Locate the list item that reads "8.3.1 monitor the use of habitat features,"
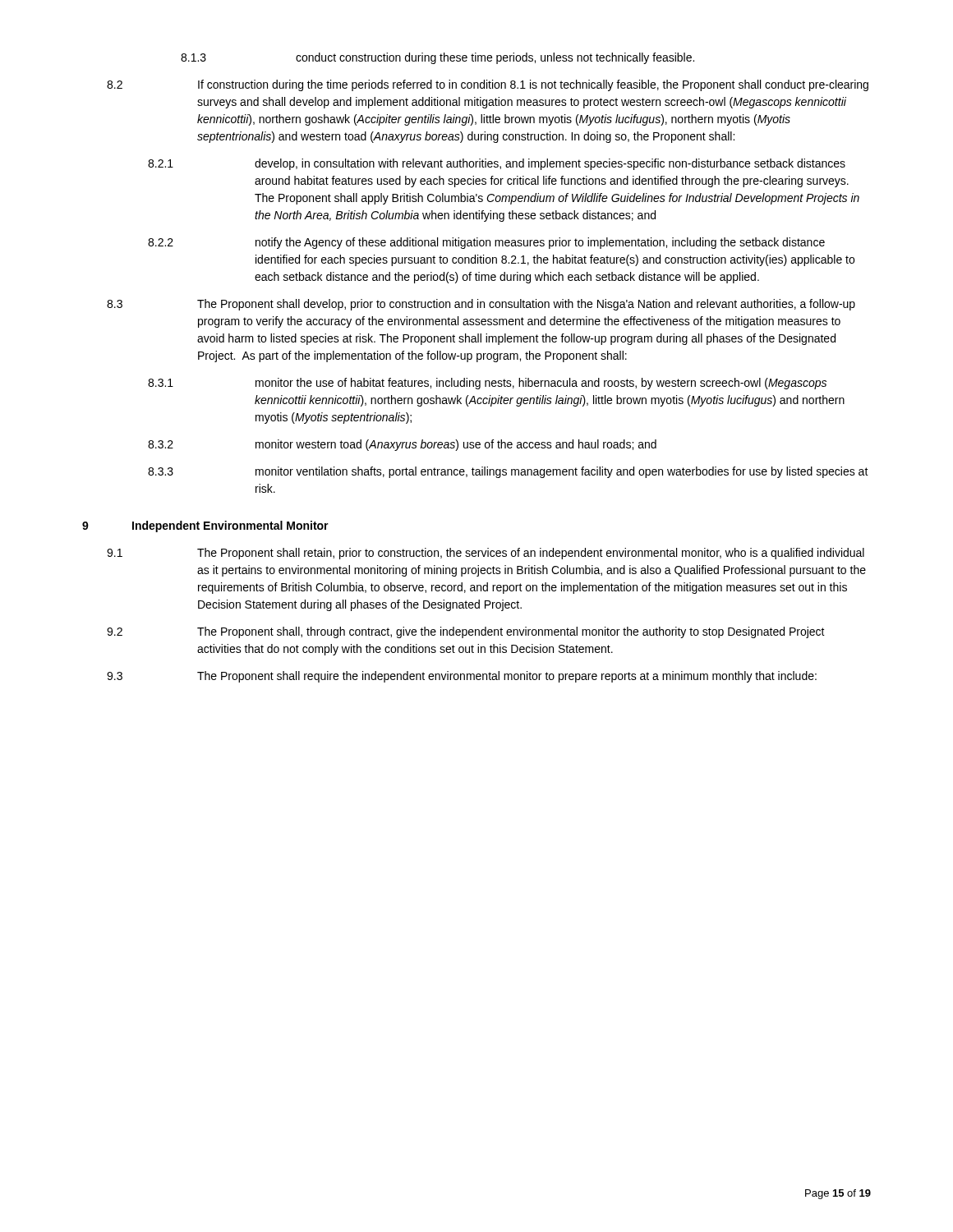This screenshot has width=953, height=1232. click(x=476, y=400)
